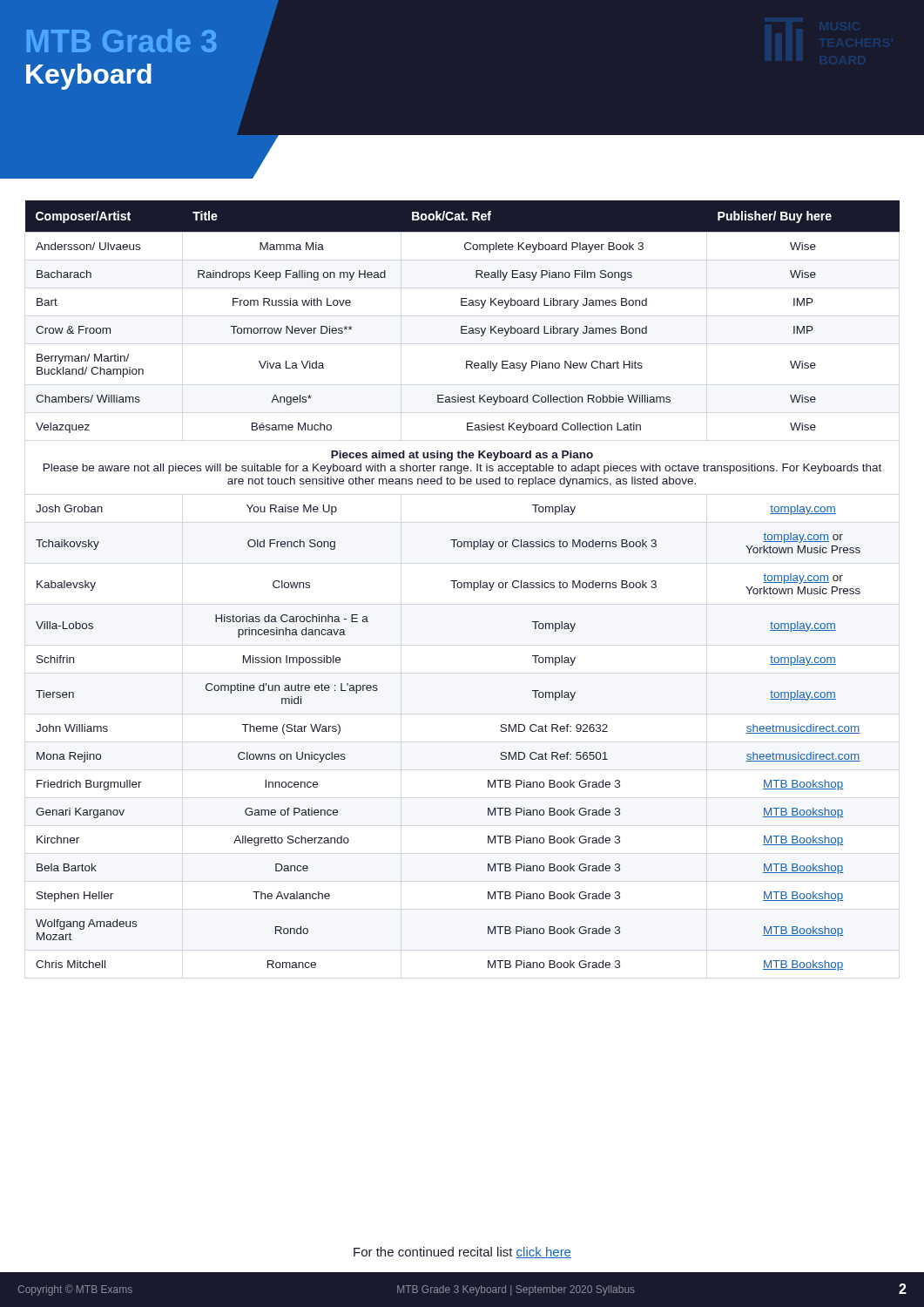Viewport: 924px width, 1307px height.
Task: Click on the text block that says "For the continued recital list"
Action: [x=462, y=1252]
